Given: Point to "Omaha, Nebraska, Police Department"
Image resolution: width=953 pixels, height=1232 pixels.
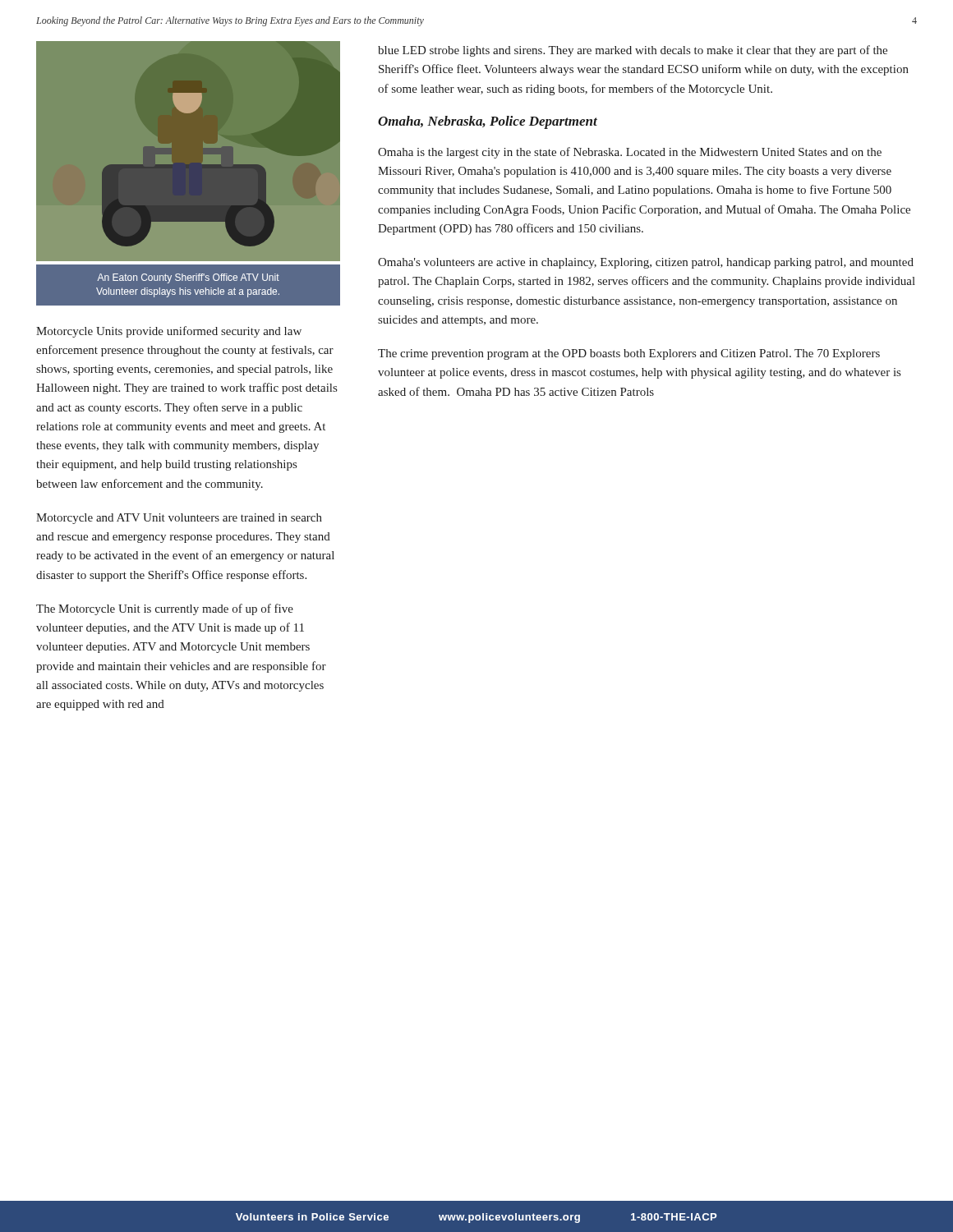Looking at the screenshot, I should [488, 121].
